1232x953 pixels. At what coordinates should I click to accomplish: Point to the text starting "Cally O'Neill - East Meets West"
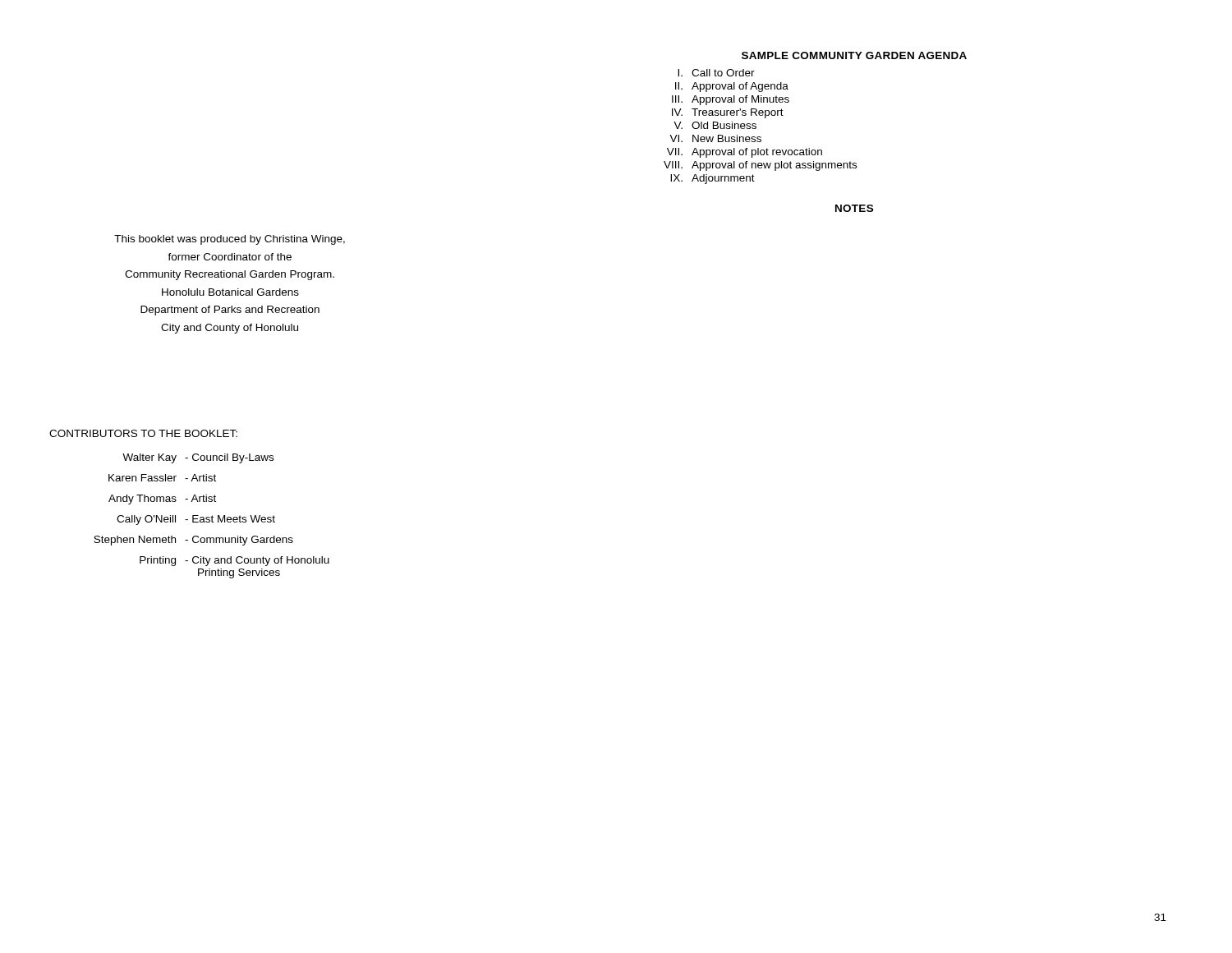(x=255, y=519)
